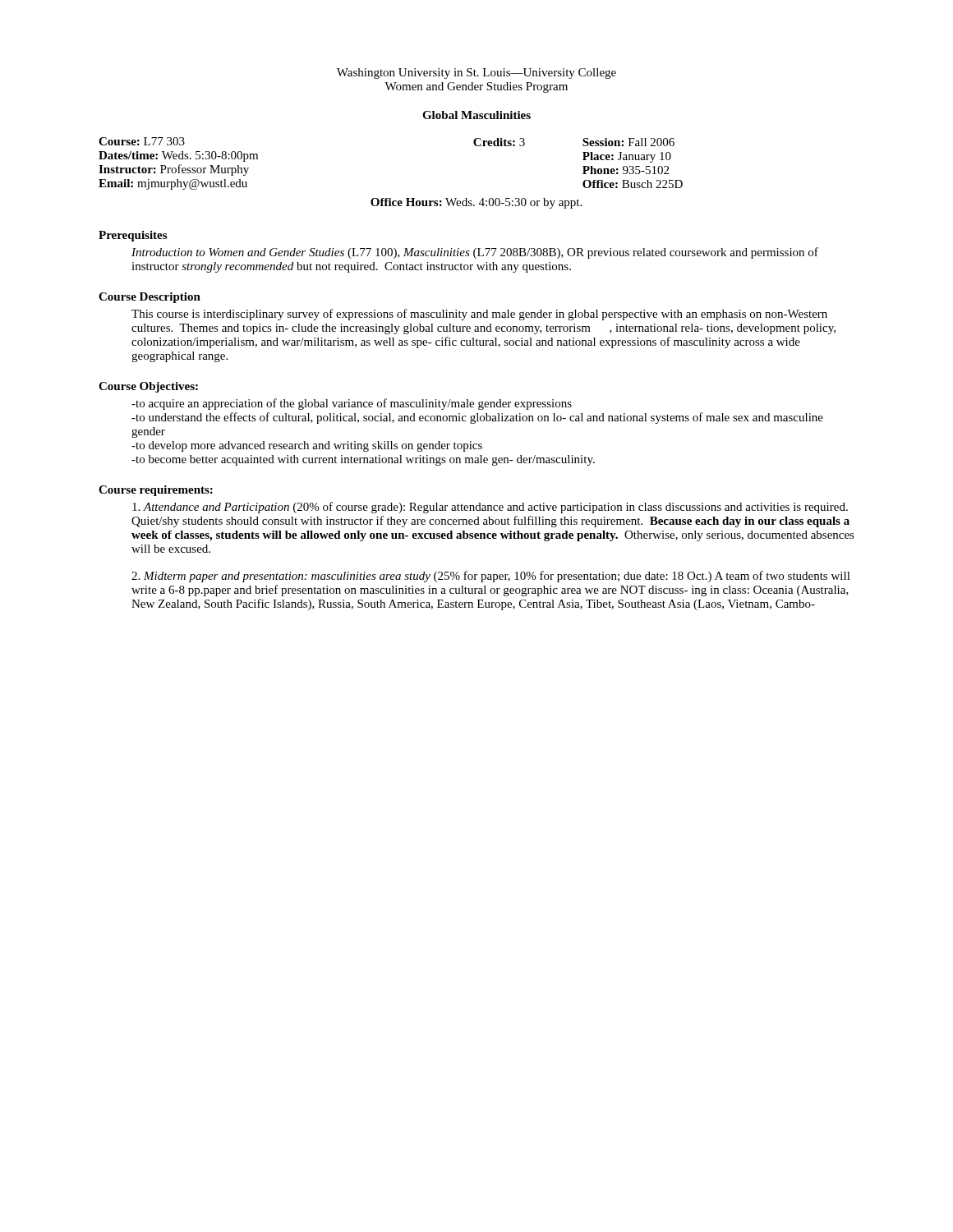Locate the block of text that opens with "-to develop more advanced research"

[x=307, y=445]
